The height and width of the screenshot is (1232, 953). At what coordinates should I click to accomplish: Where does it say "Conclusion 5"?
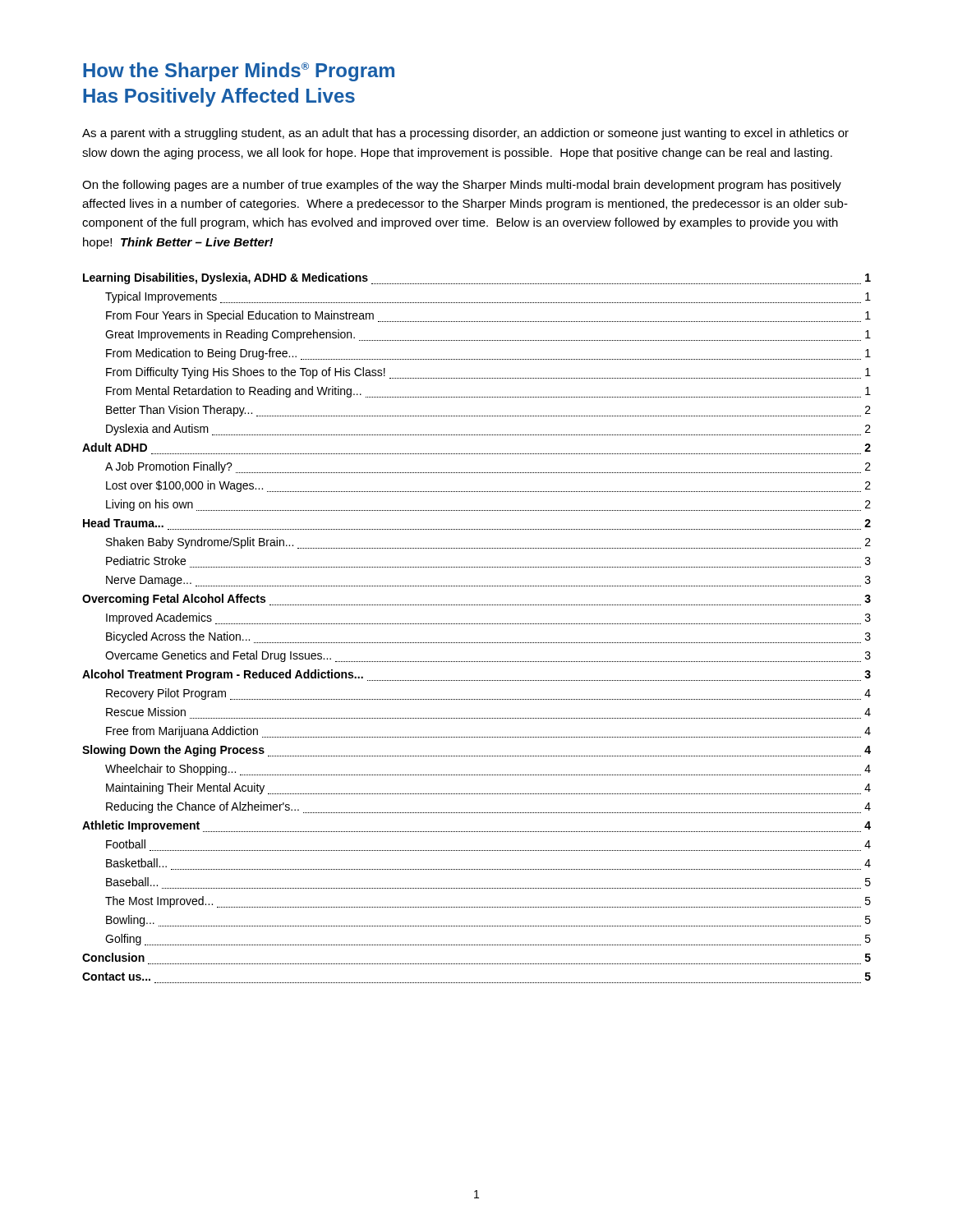point(476,958)
